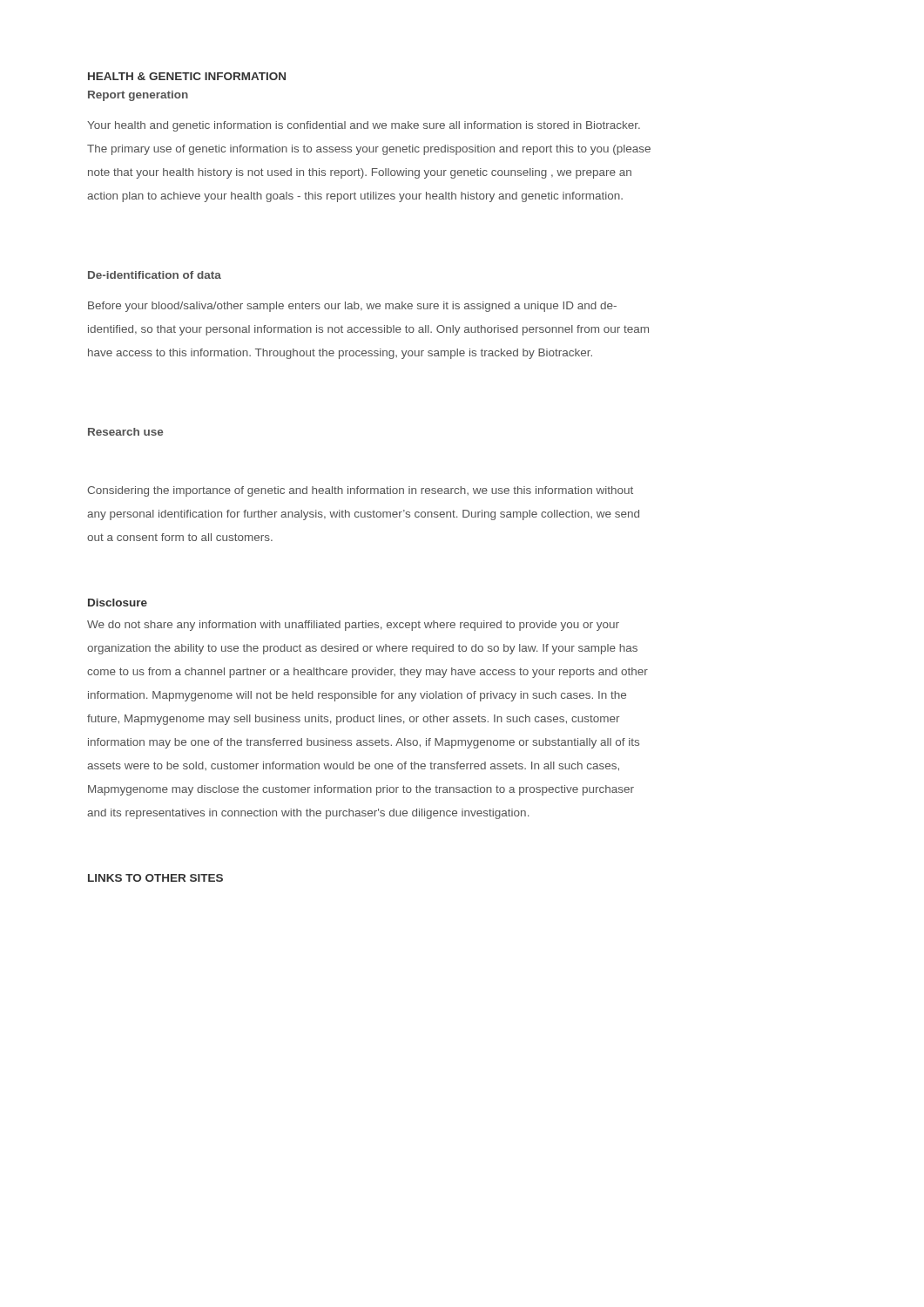The height and width of the screenshot is (1307, 924).
Task: Click on the text starting "De-identification of data"
Action: (154, 275)
